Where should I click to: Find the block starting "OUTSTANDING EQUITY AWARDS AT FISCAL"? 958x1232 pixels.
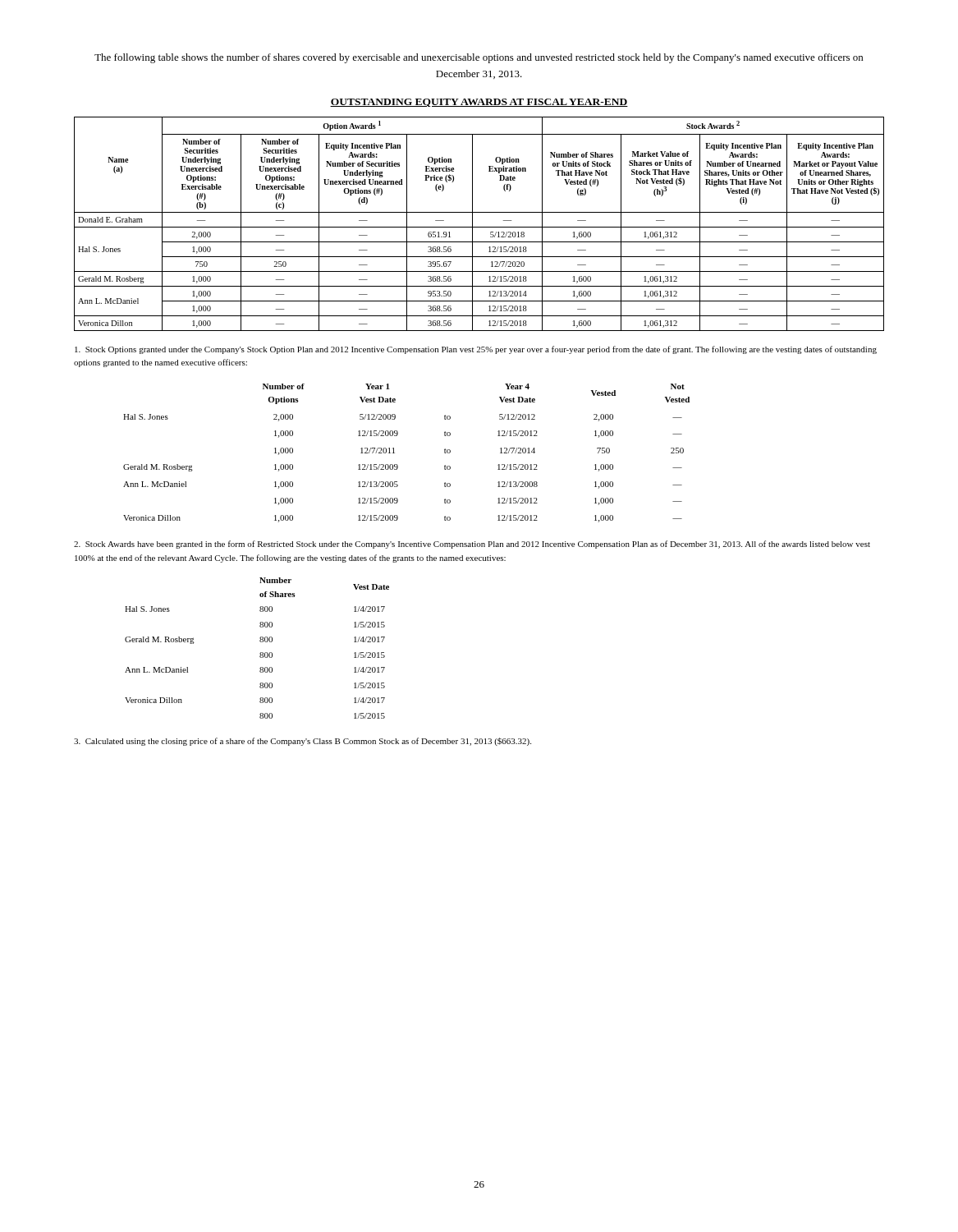pyautogui.click(x=479, y=102)
